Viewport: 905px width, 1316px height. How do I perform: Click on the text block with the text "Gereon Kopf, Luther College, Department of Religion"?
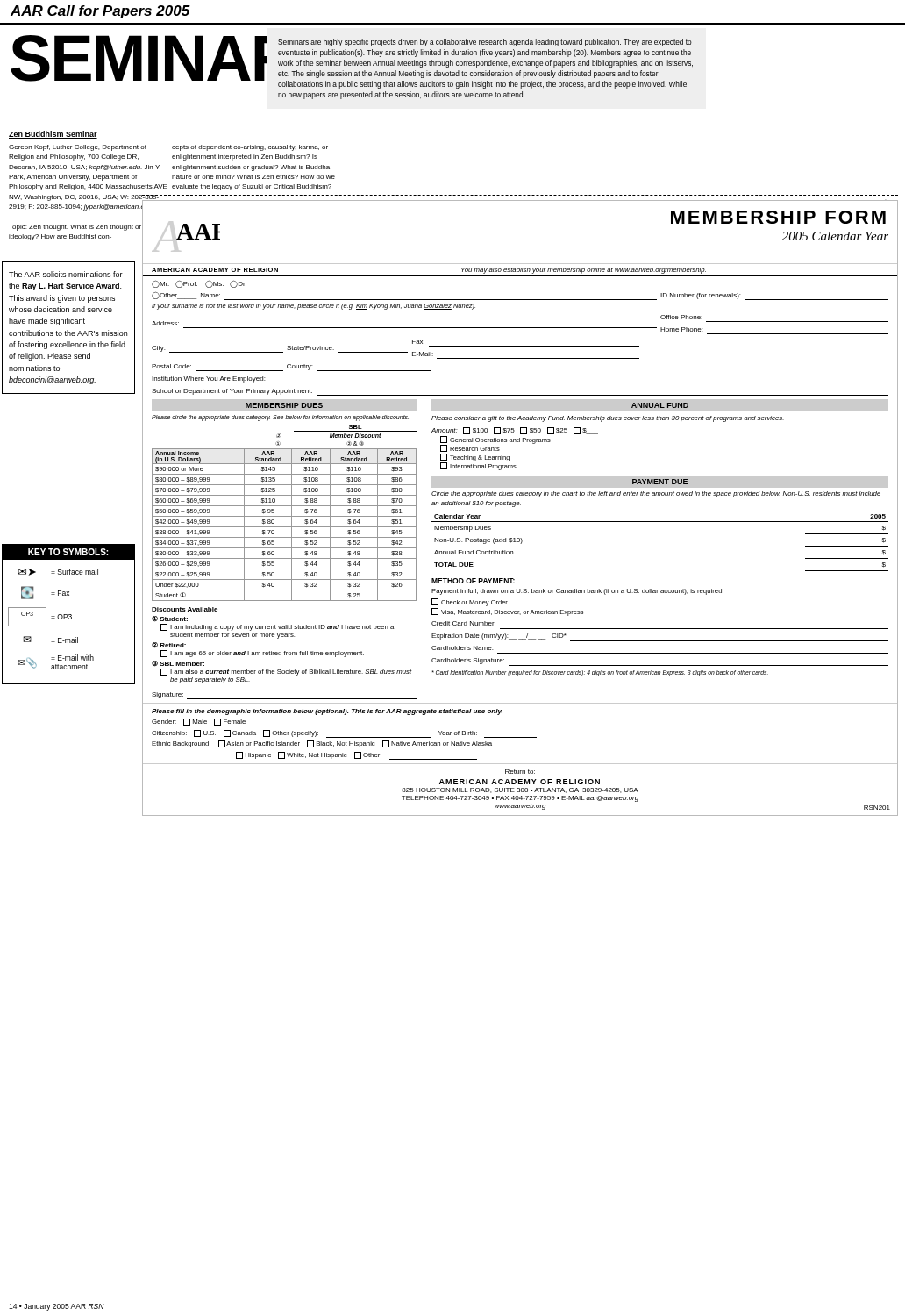[88, 192]
